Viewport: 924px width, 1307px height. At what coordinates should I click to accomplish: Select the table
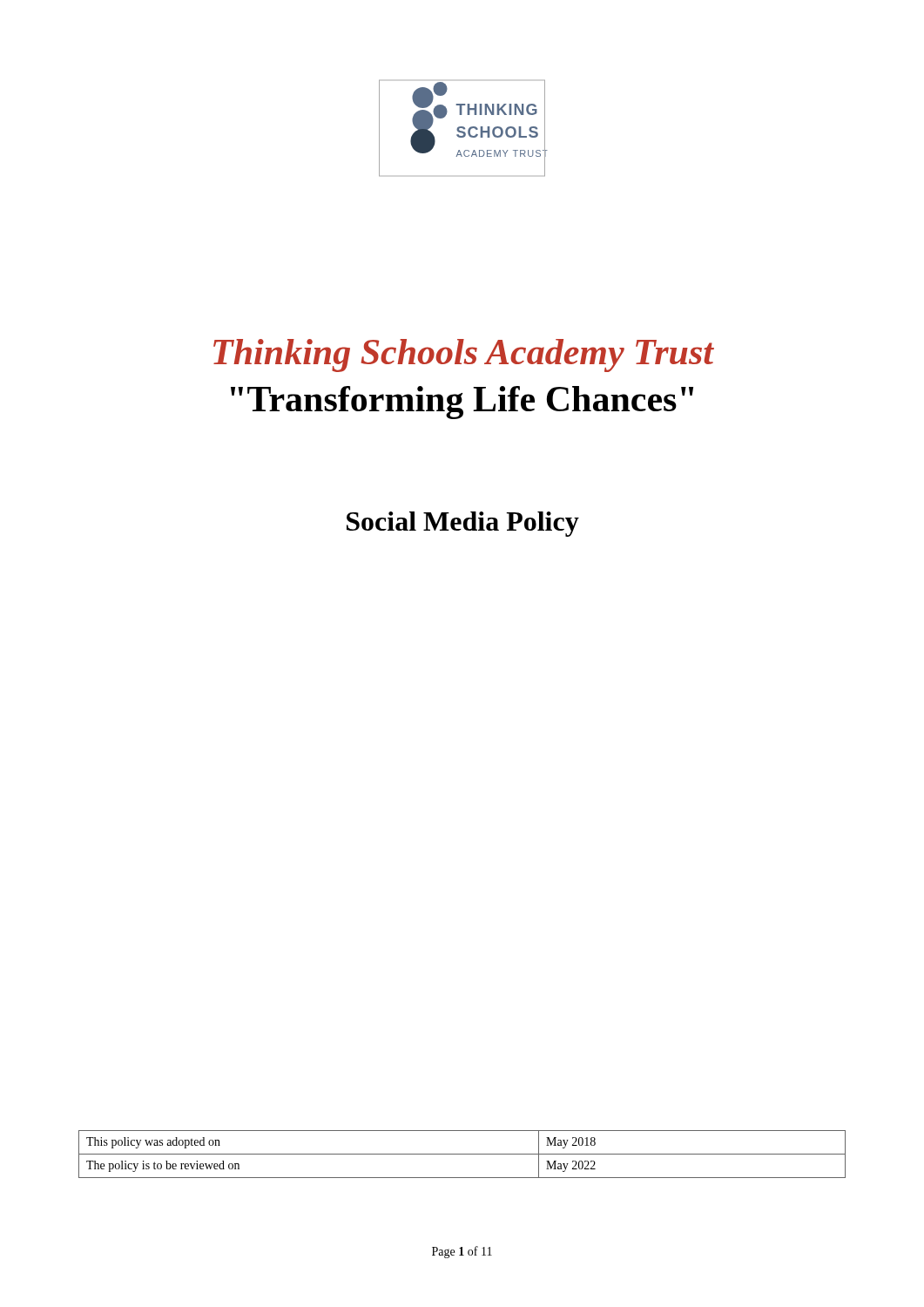click(462, 1154)
